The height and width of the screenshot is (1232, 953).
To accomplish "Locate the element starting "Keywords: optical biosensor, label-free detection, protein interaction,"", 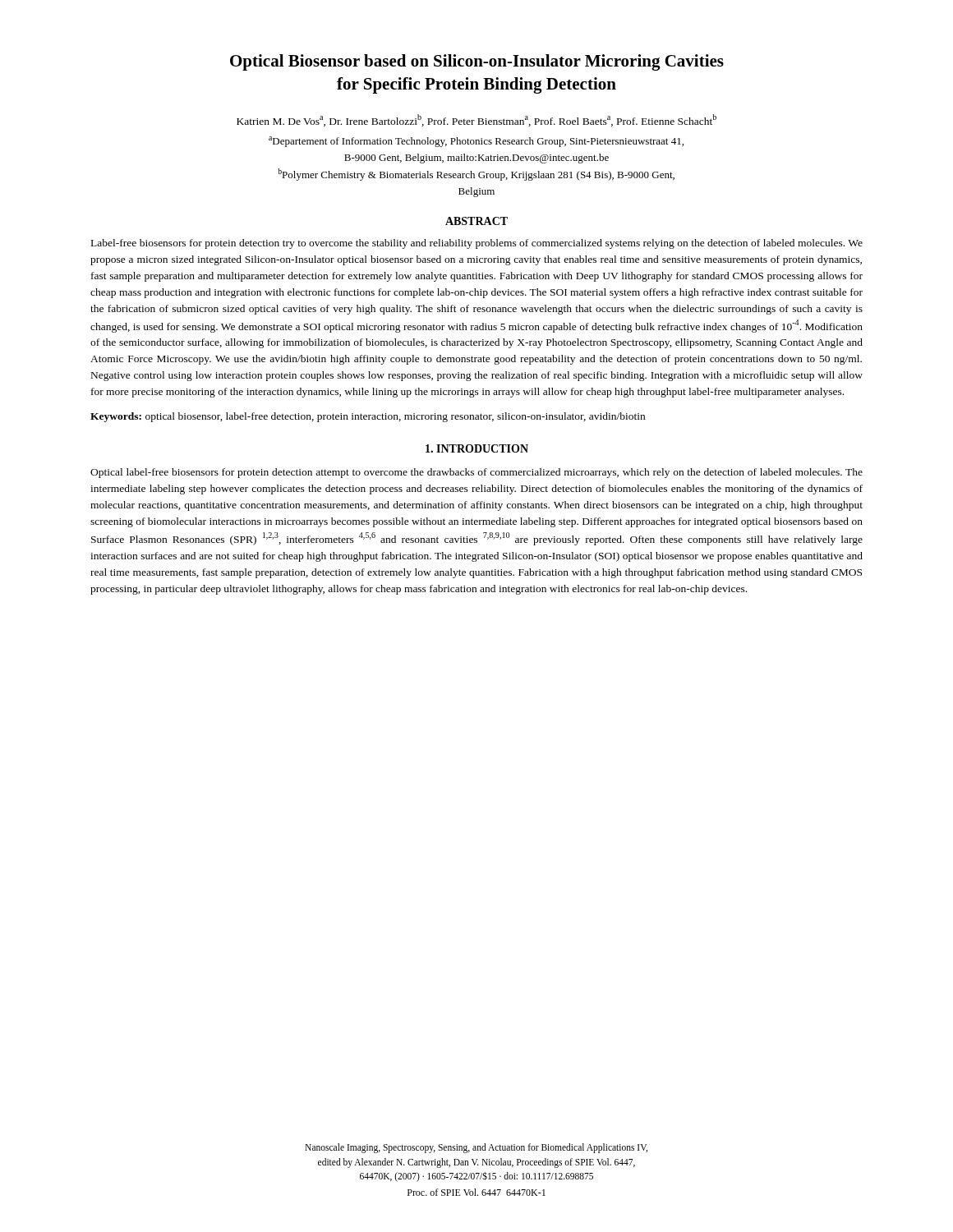I will coord(368,416).
